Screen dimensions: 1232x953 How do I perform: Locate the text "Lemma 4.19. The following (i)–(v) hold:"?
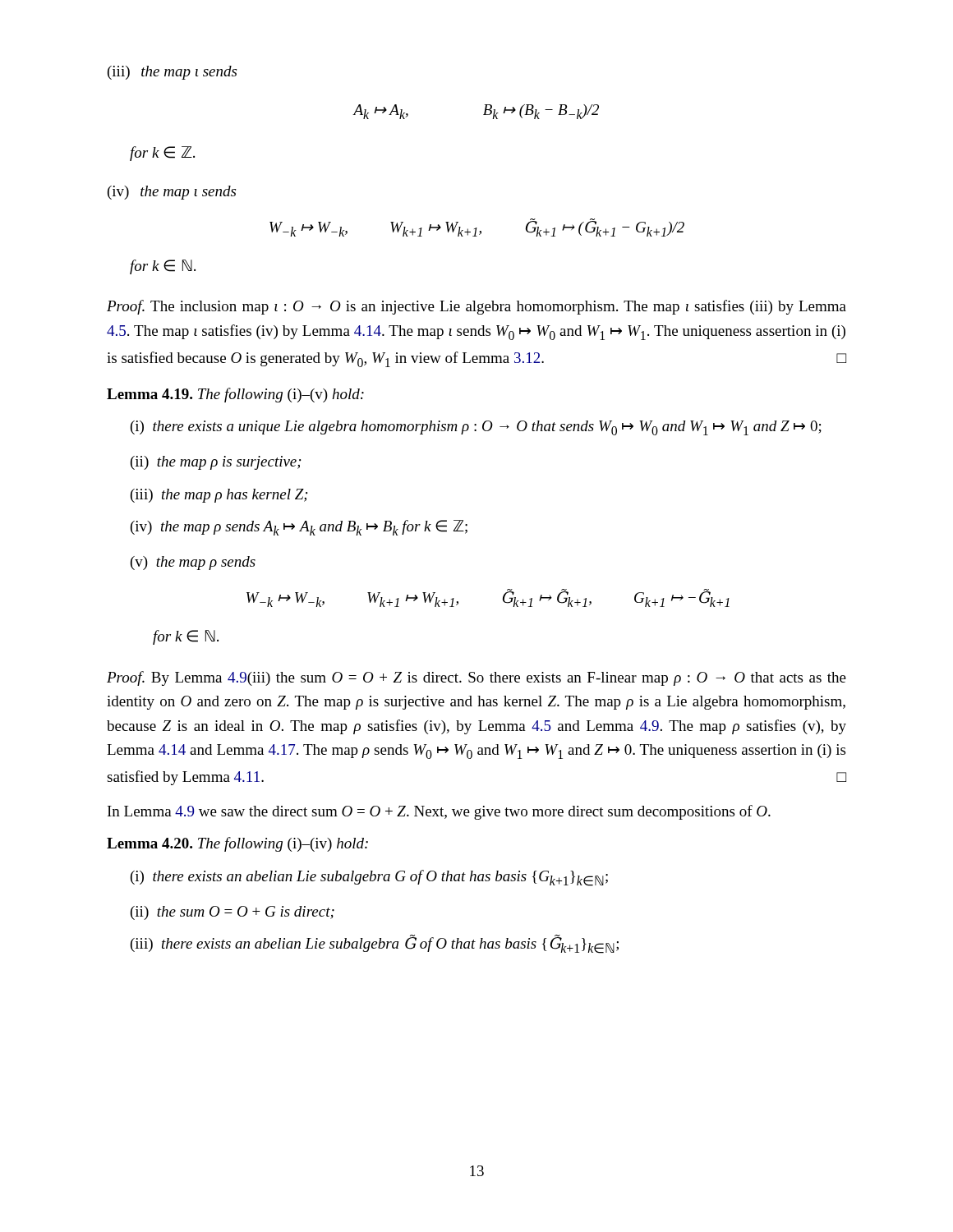tap(236, 393)
